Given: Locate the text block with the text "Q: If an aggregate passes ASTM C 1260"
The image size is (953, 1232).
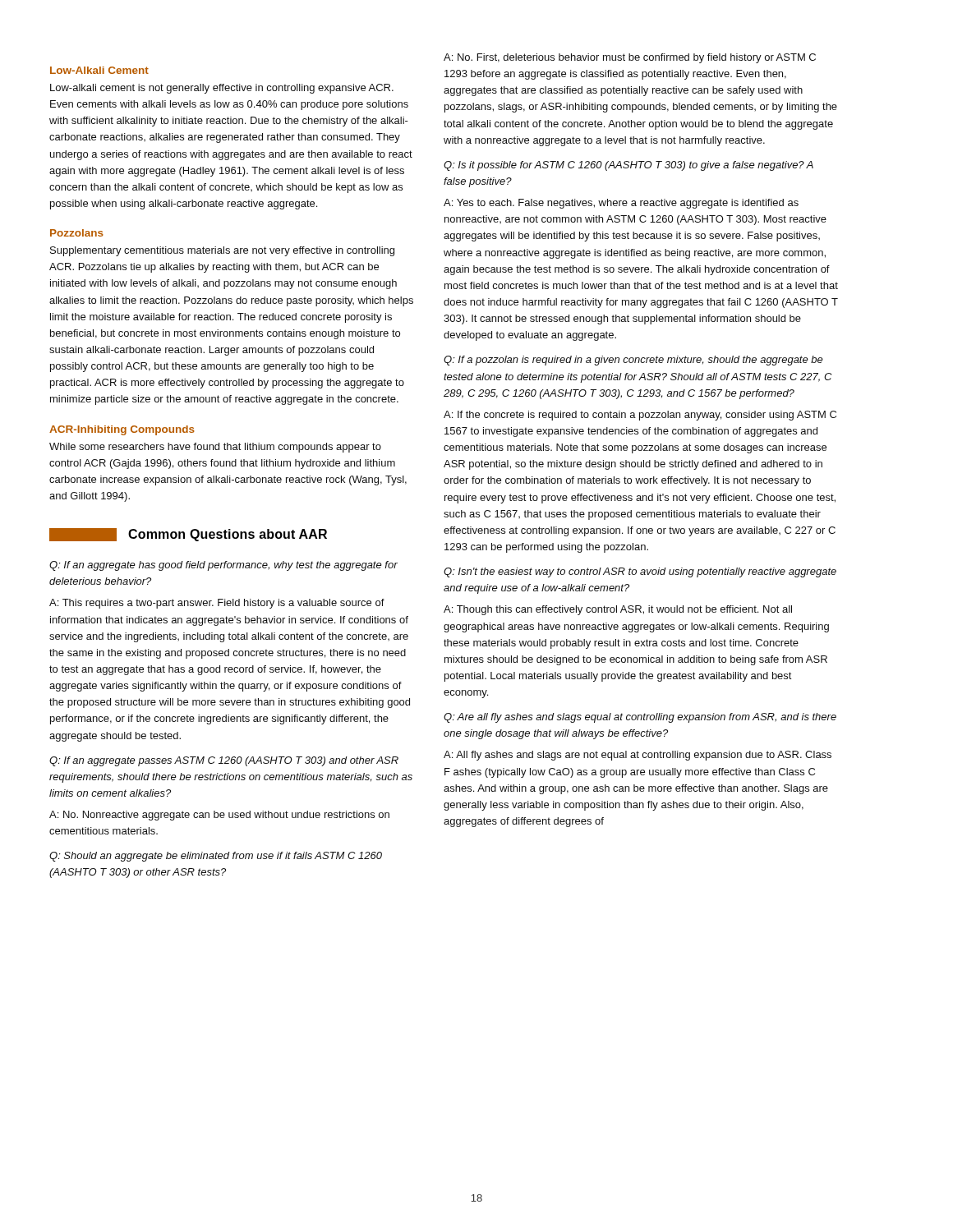Looking at the screenshot, I should tap(231, 776).
